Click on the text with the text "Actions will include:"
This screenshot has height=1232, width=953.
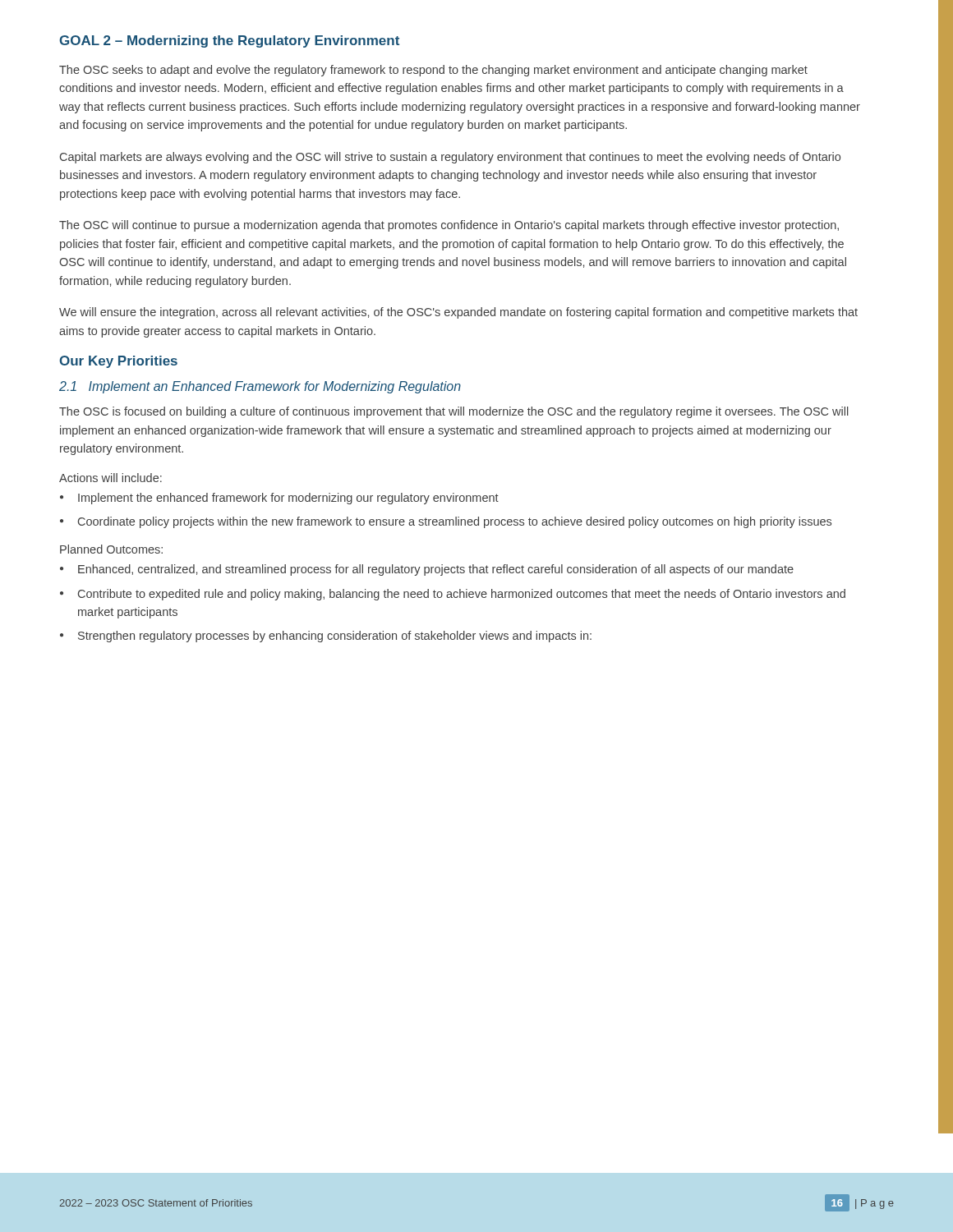[x=111, y=478]
